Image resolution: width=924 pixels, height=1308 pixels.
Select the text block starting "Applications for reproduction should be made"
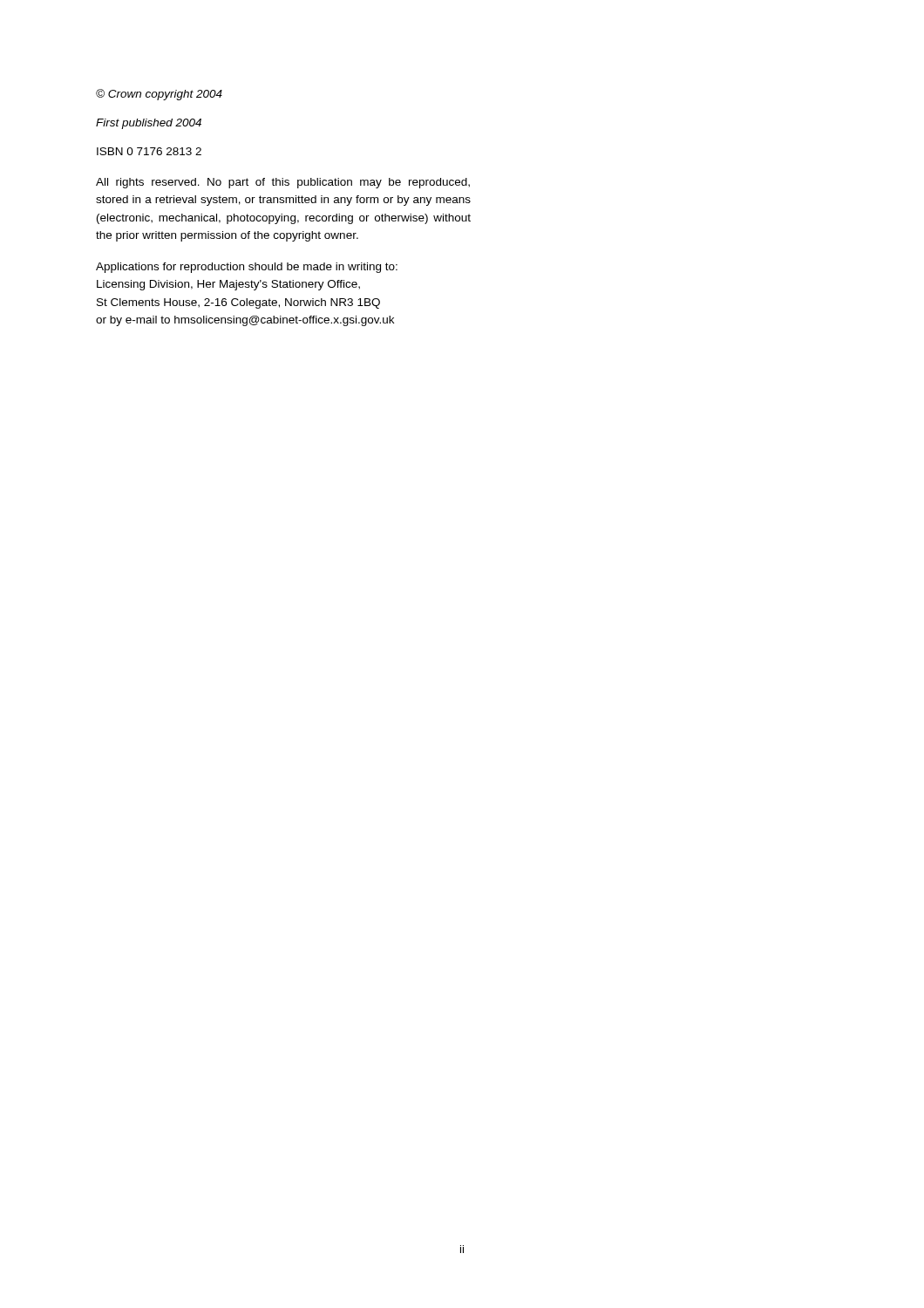247,293
